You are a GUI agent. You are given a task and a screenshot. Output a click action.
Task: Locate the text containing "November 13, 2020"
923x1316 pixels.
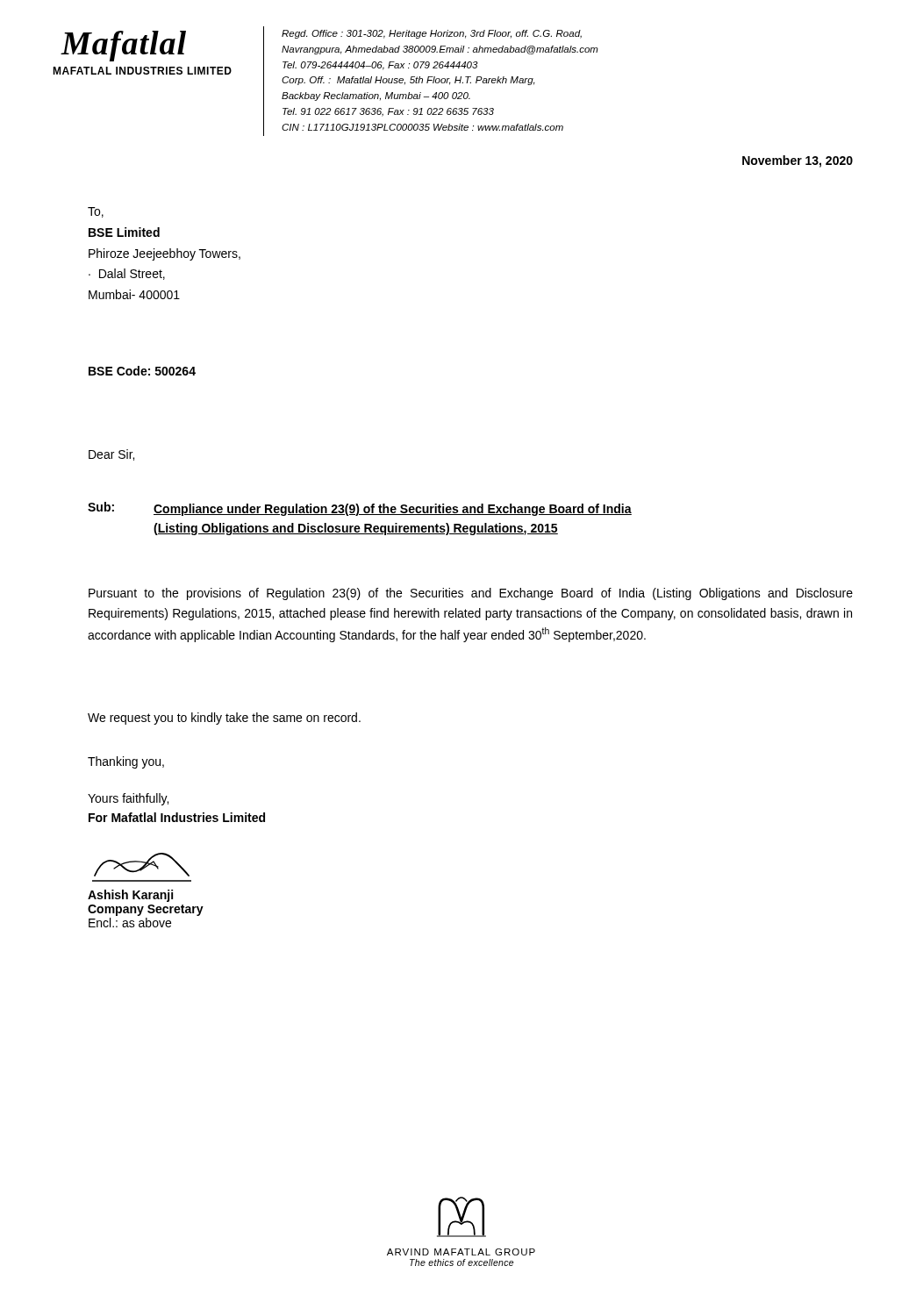pyautogui.click(x=797, y=161)
